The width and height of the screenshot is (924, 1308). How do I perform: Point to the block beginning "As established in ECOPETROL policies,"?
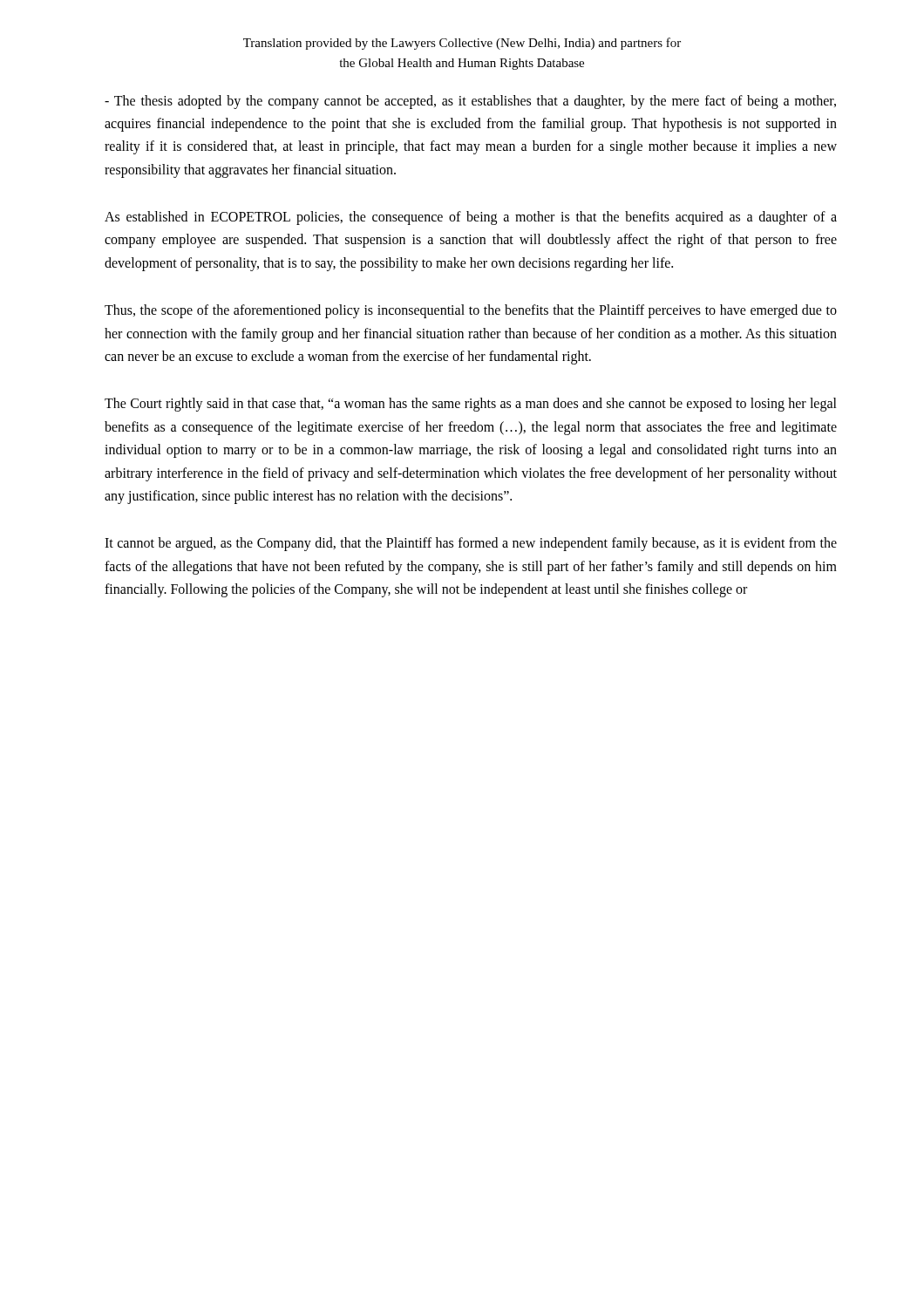click(471, 240)
